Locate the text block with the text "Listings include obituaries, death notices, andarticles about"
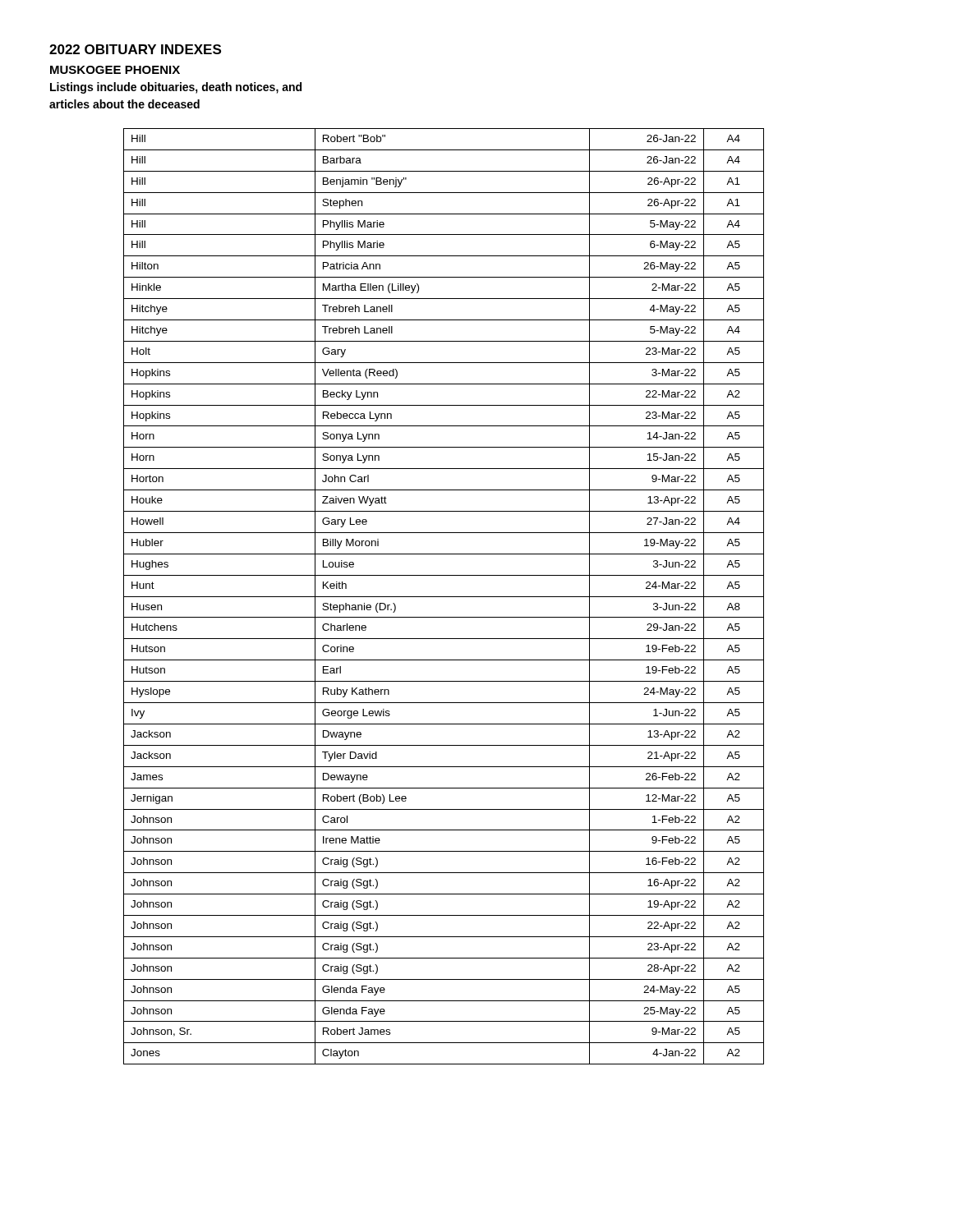Image resolution: width=953 pixels, height=1232 pixels. [176, 96]
